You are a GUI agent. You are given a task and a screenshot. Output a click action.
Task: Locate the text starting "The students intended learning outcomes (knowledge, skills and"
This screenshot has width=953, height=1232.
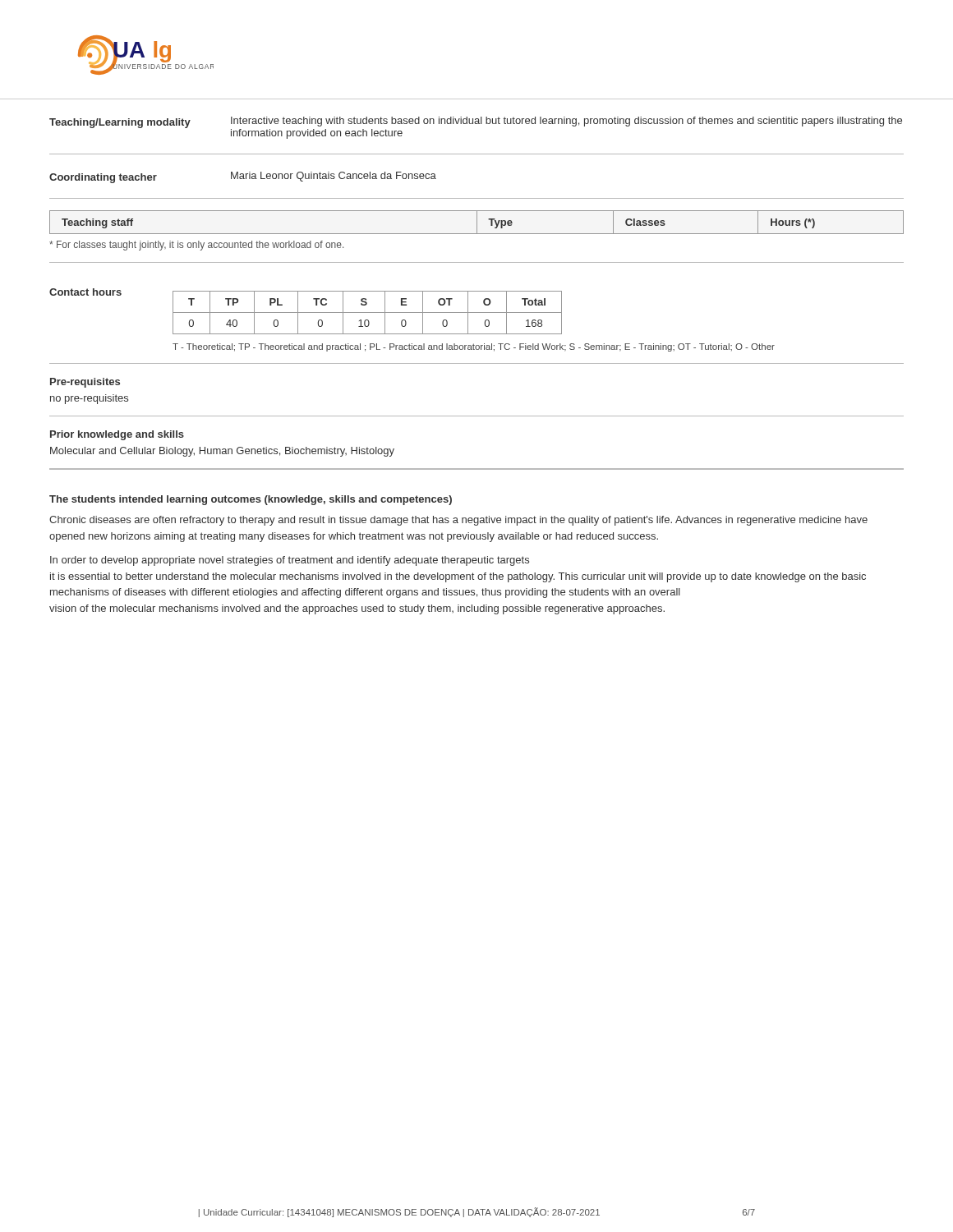(x=251, y=499)
